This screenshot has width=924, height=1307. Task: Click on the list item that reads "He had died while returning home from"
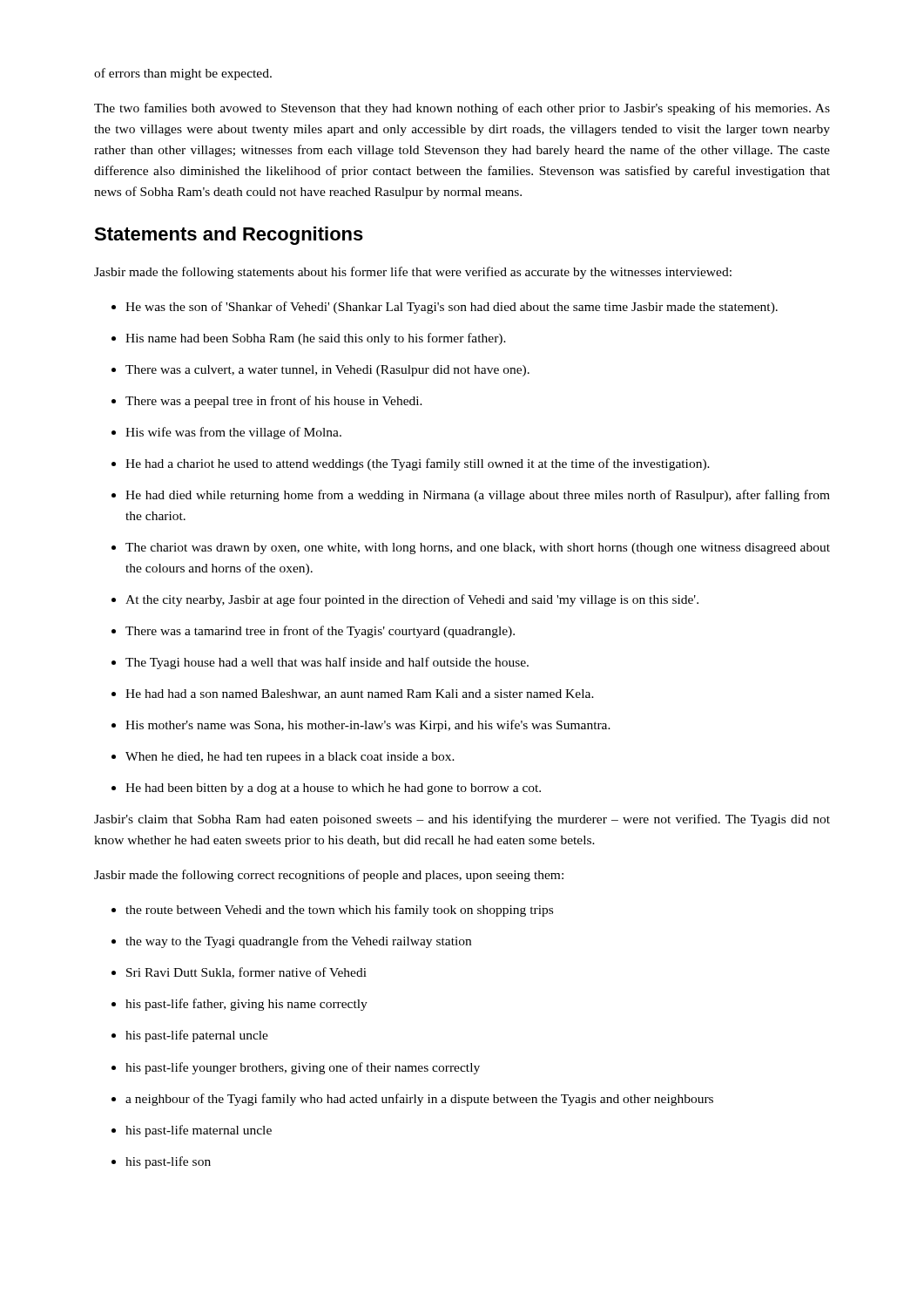tap(462, 506)
